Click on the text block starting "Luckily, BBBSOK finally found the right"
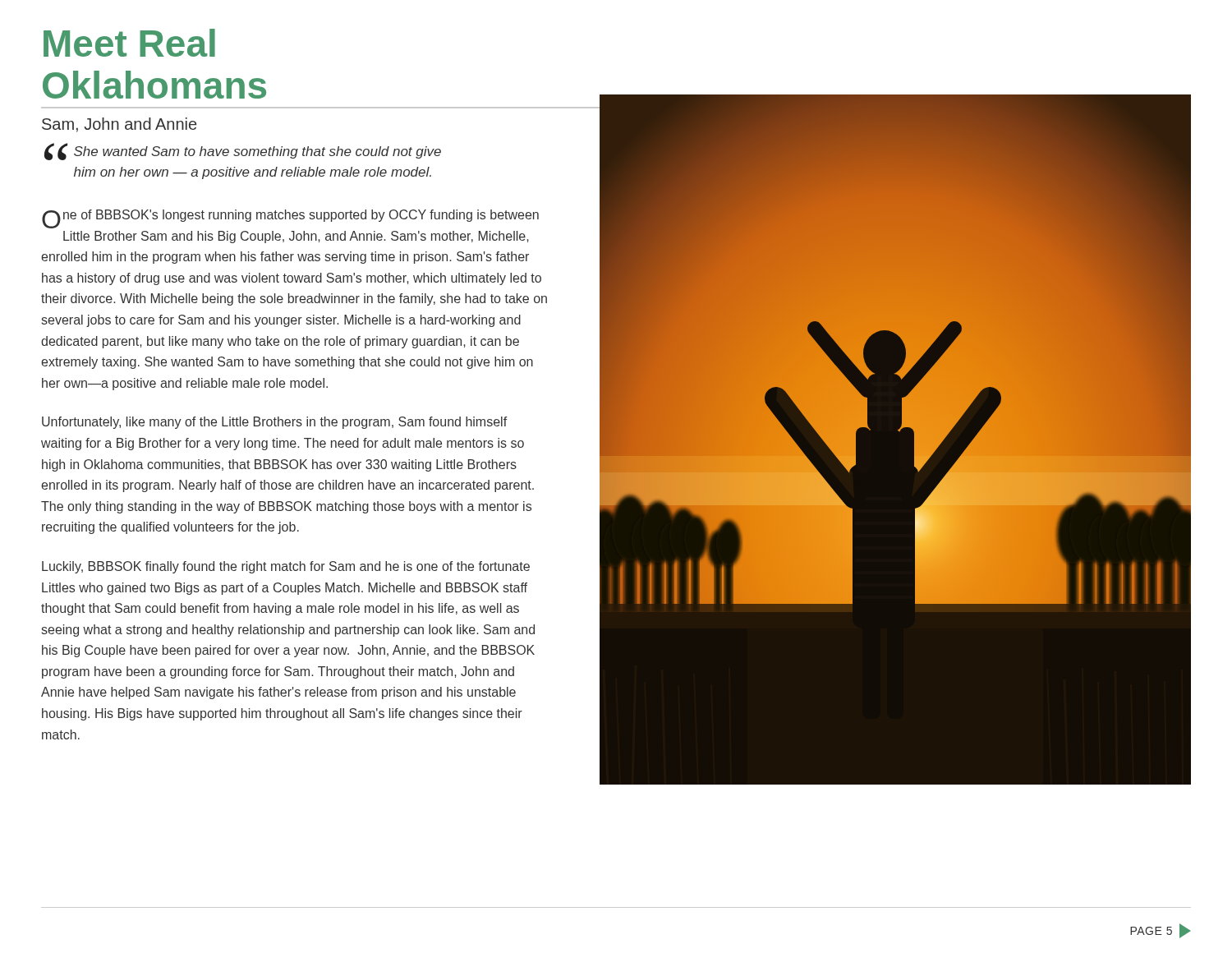 [288, 651]
